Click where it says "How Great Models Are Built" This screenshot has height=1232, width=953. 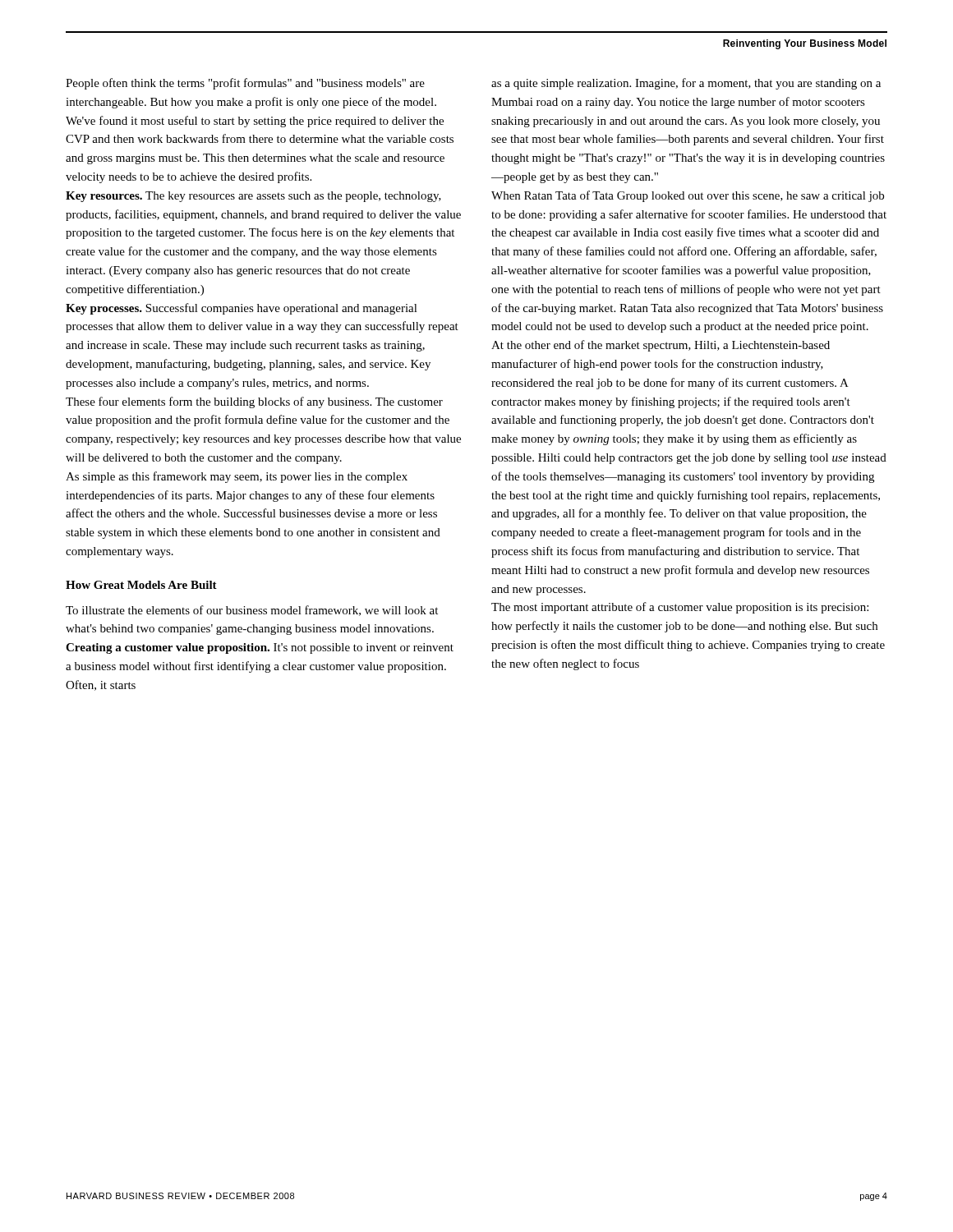tap(141, 585)
